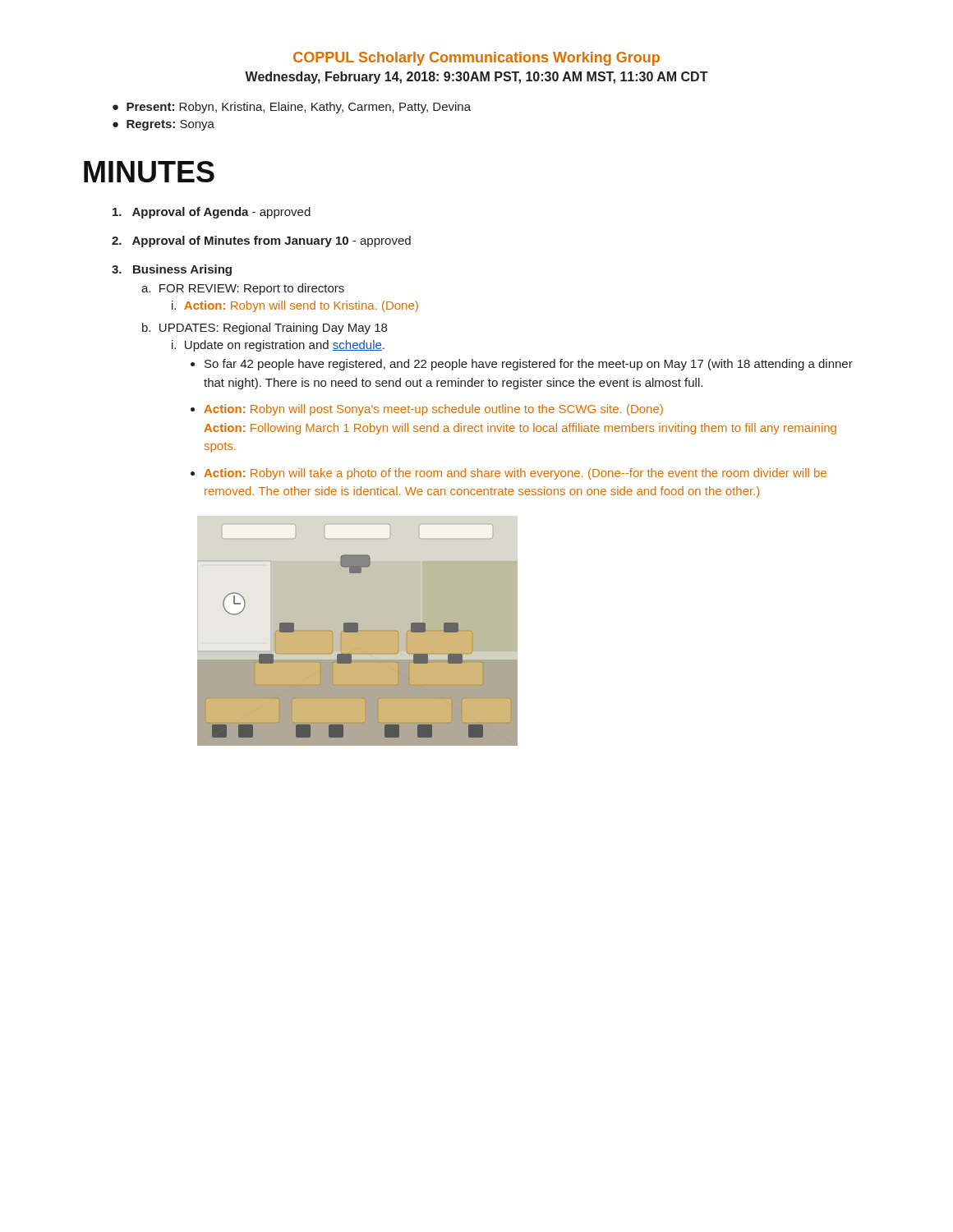Find the block on this page that starts "2. Approval of Minutes from January 10"
Viewport: 953px width, 1232px height.
(261, 240)
